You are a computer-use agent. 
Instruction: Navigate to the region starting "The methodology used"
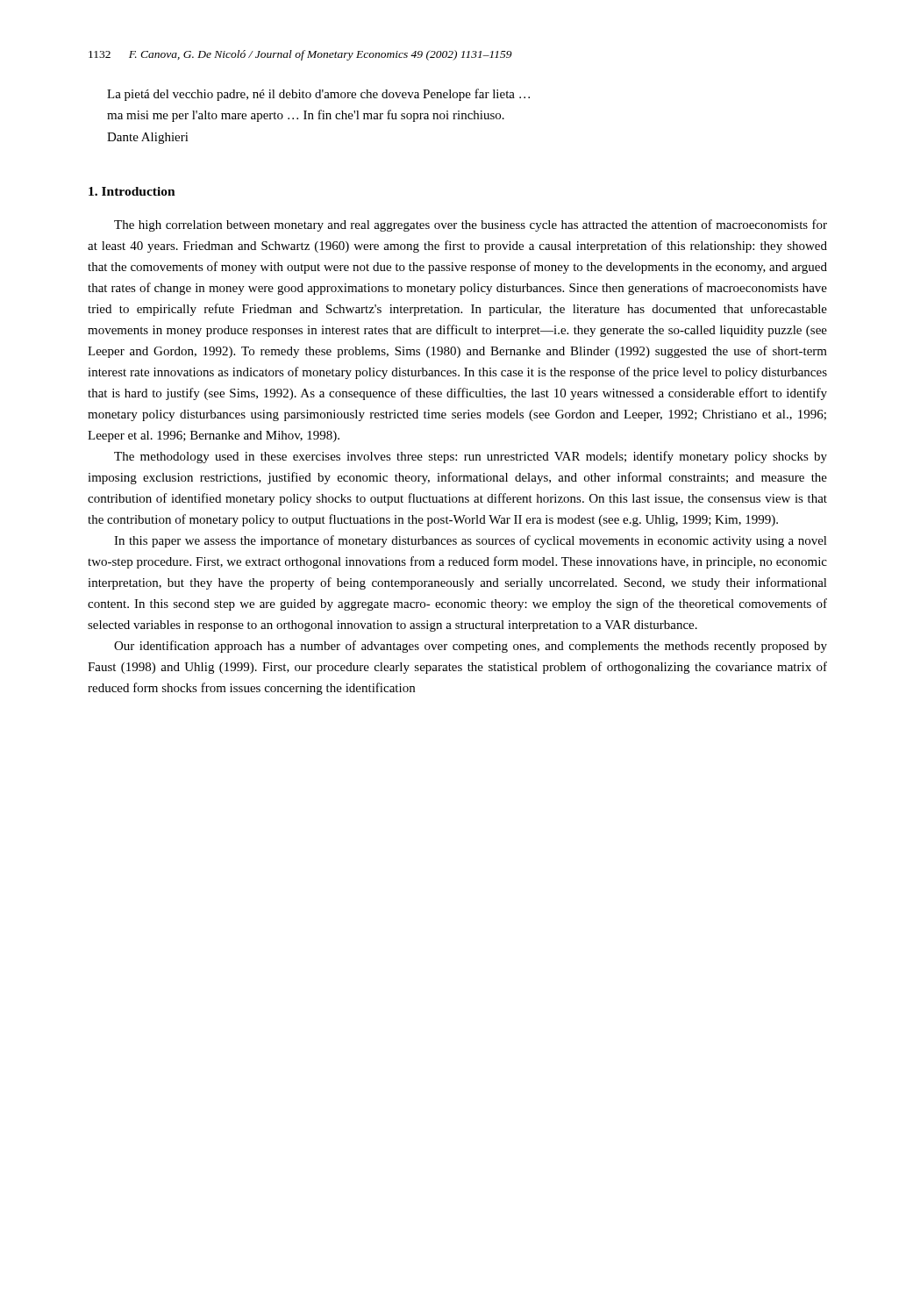tap(457, 488)
